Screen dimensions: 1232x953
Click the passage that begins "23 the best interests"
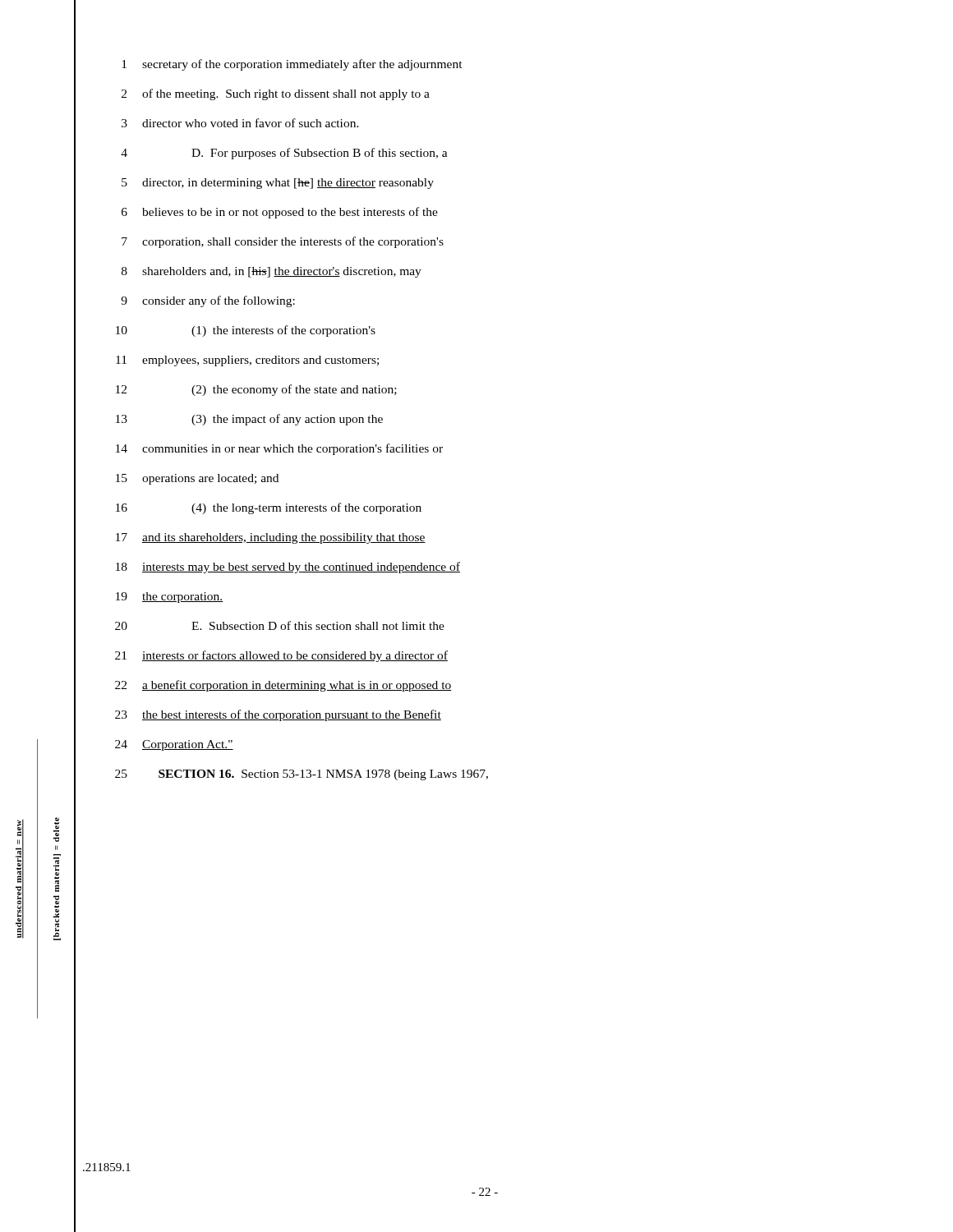pos(278,715)
